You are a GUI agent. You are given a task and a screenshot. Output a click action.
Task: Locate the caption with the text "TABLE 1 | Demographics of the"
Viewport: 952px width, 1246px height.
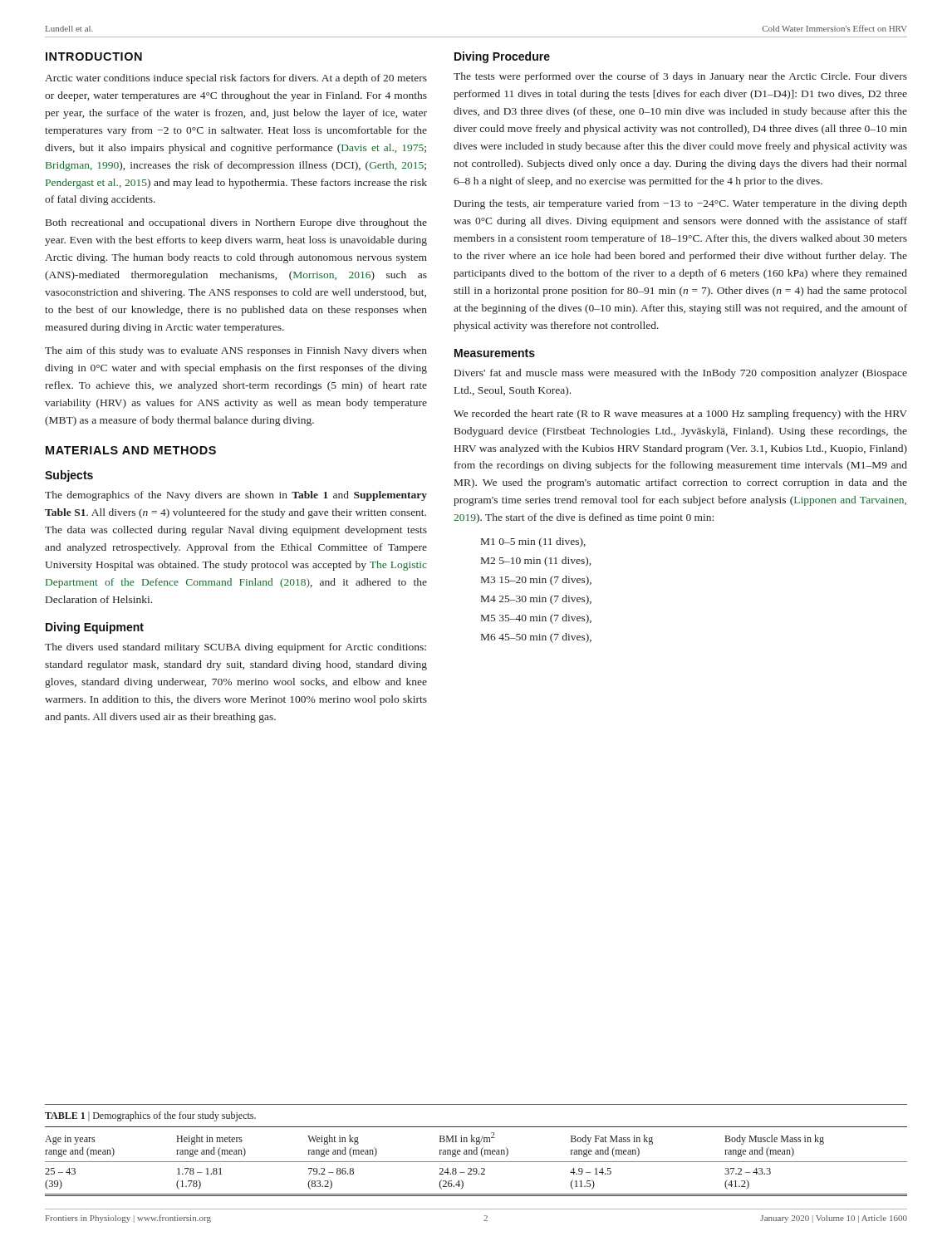tap(151, 1116)
